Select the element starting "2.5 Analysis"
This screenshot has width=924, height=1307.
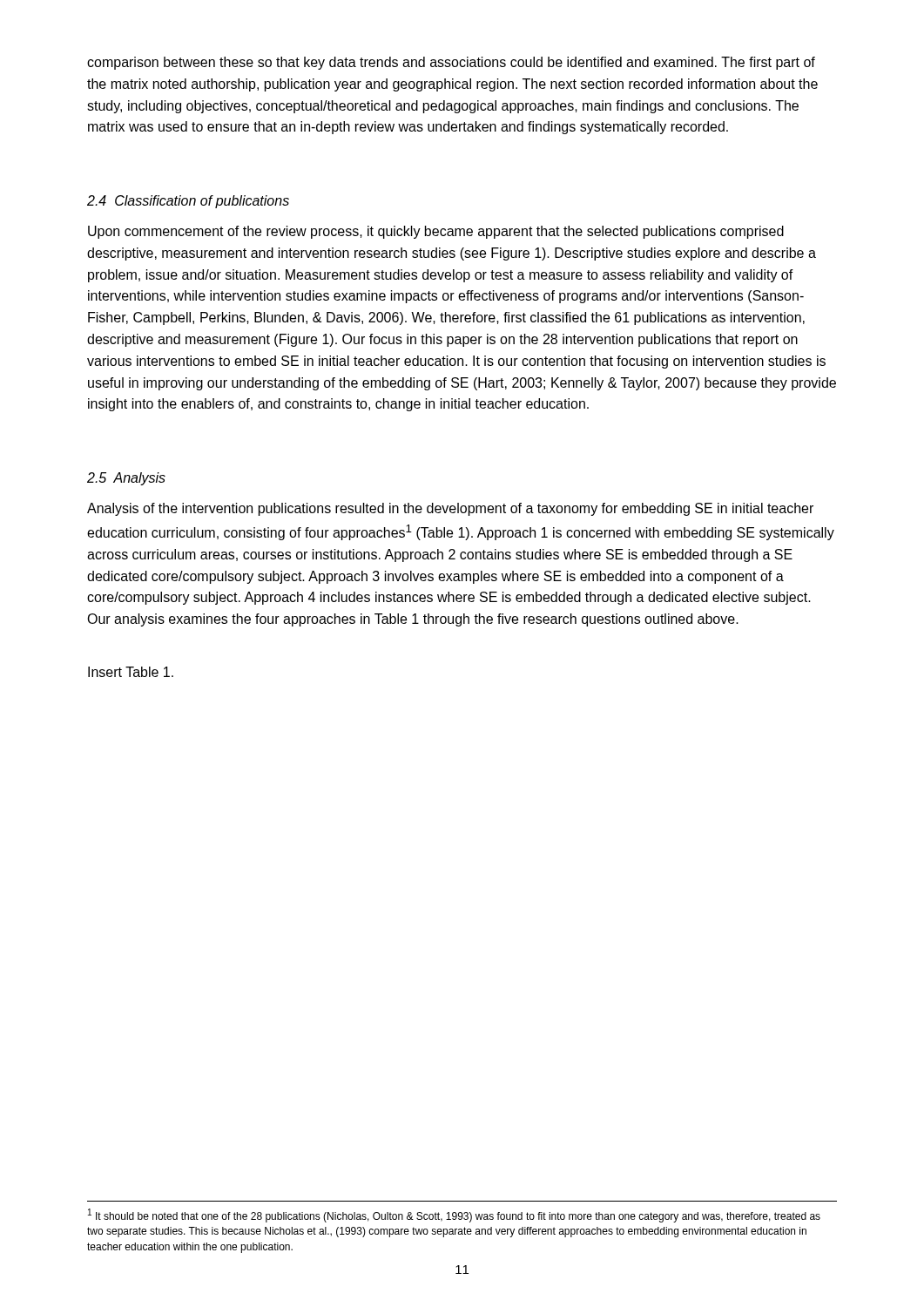coord(126,478)
